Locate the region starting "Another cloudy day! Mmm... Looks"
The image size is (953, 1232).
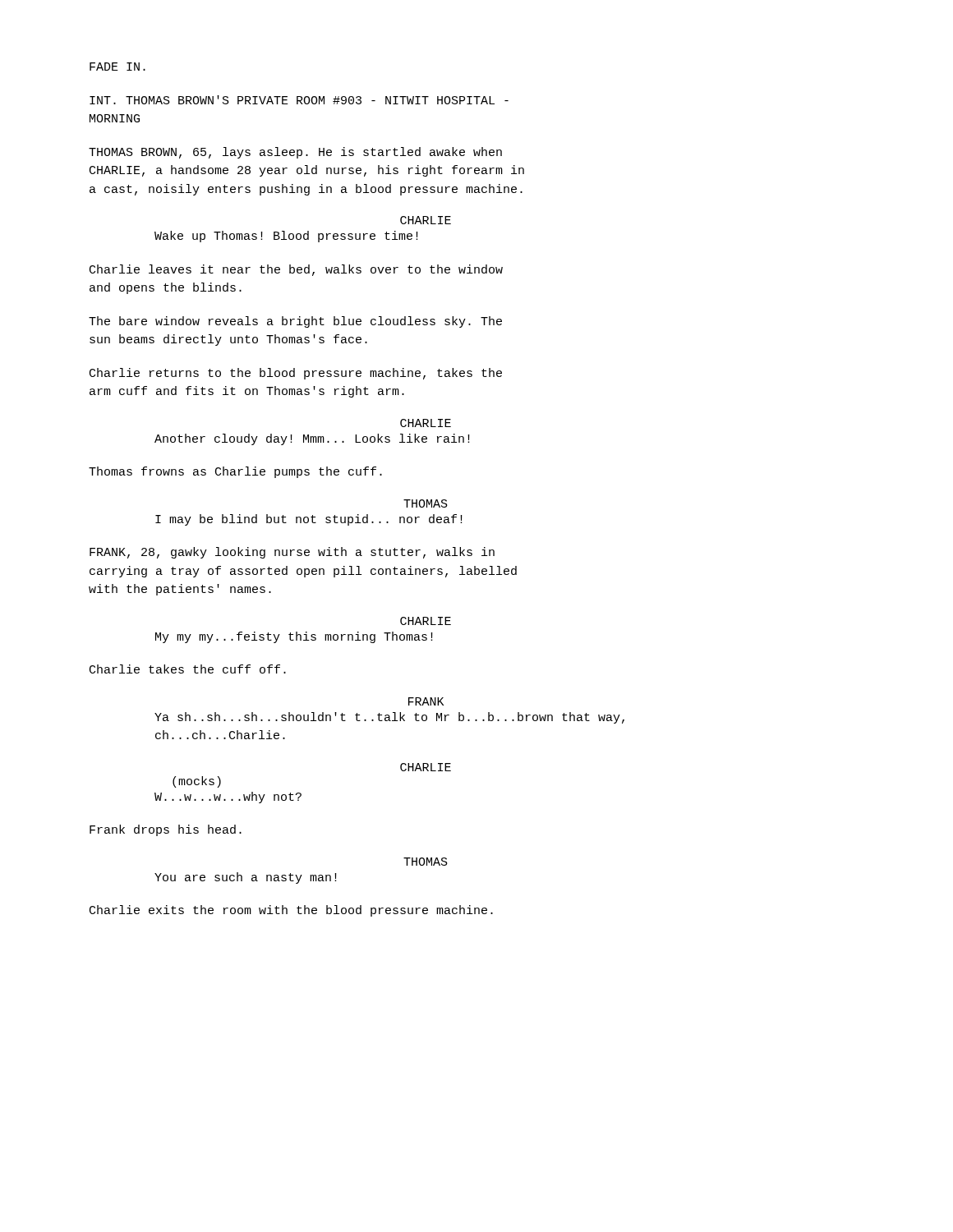[313, 439]
